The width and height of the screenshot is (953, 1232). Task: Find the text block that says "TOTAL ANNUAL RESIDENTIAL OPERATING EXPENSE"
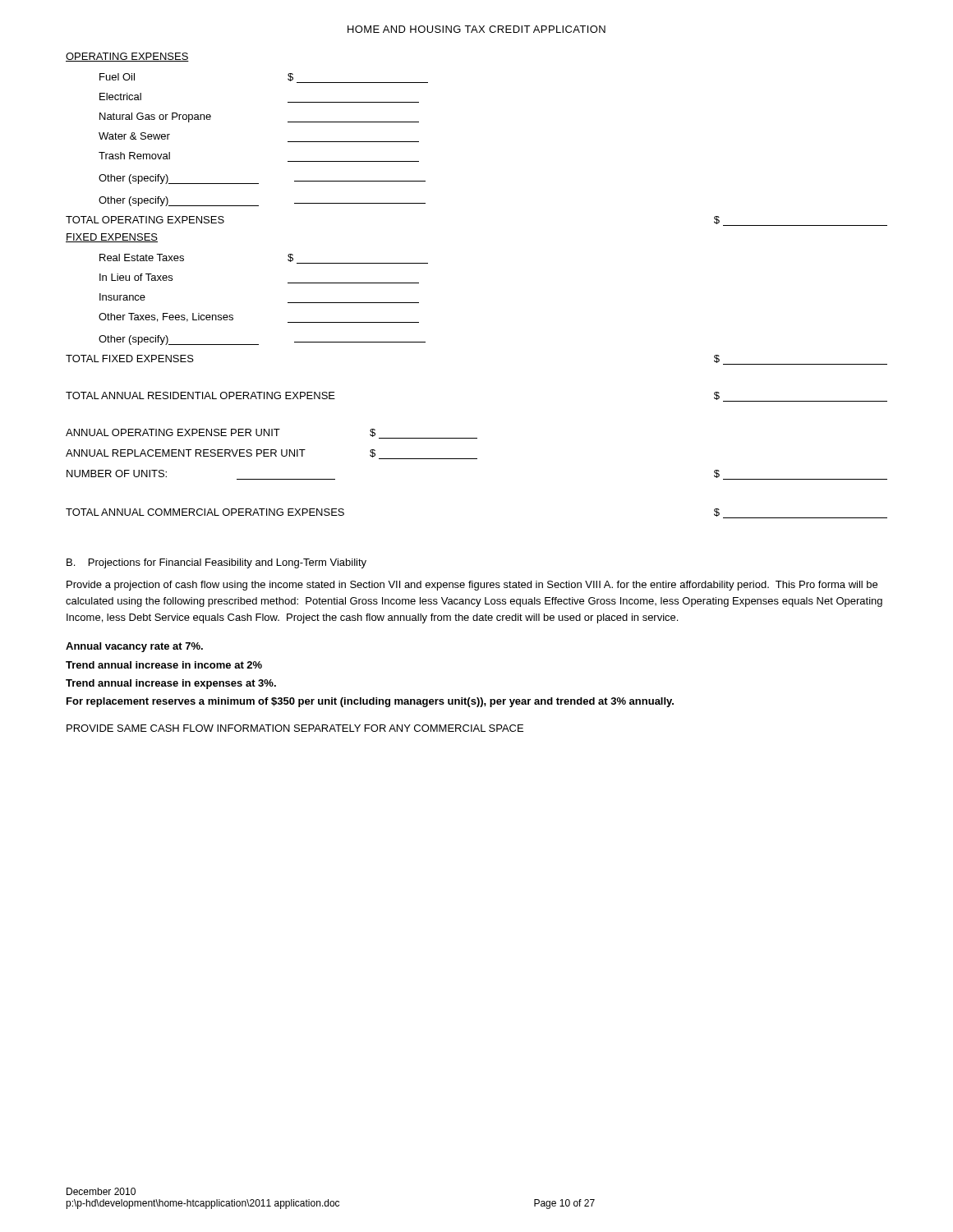click(x=203, y=396)
